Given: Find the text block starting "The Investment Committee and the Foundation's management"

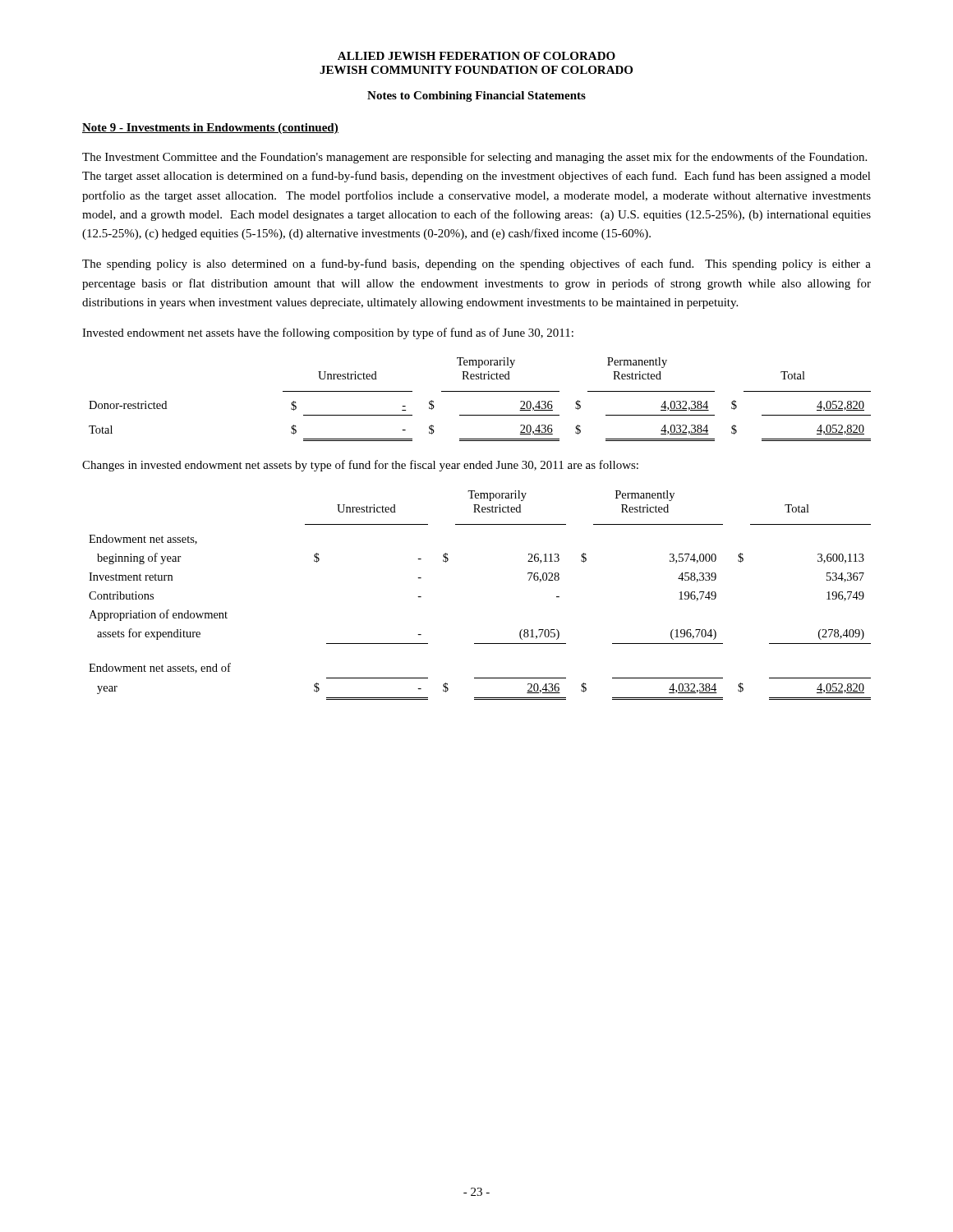Looking at the screenshot, I should tap(476, 195).
